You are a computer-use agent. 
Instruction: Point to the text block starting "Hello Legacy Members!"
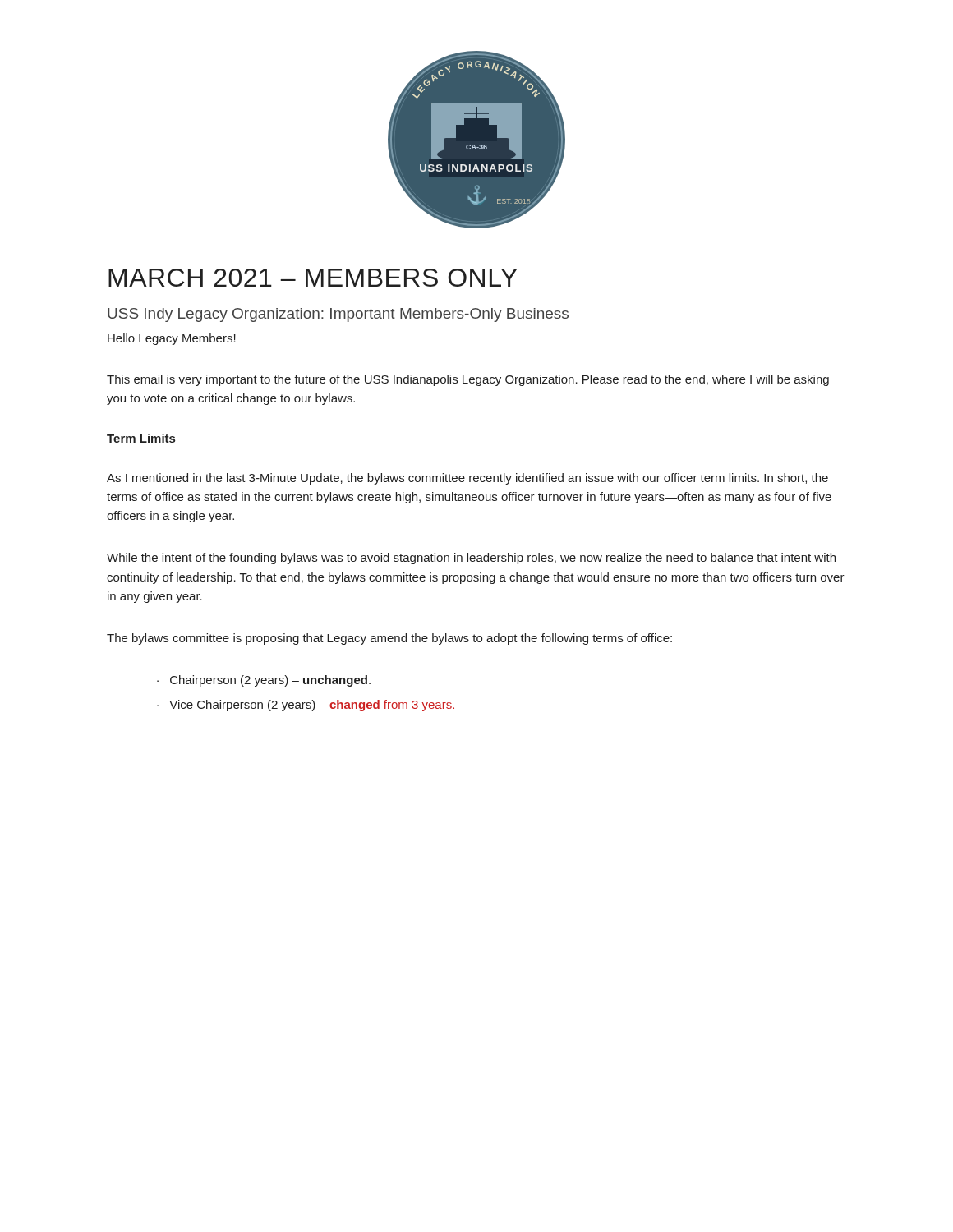click(172, 339)
